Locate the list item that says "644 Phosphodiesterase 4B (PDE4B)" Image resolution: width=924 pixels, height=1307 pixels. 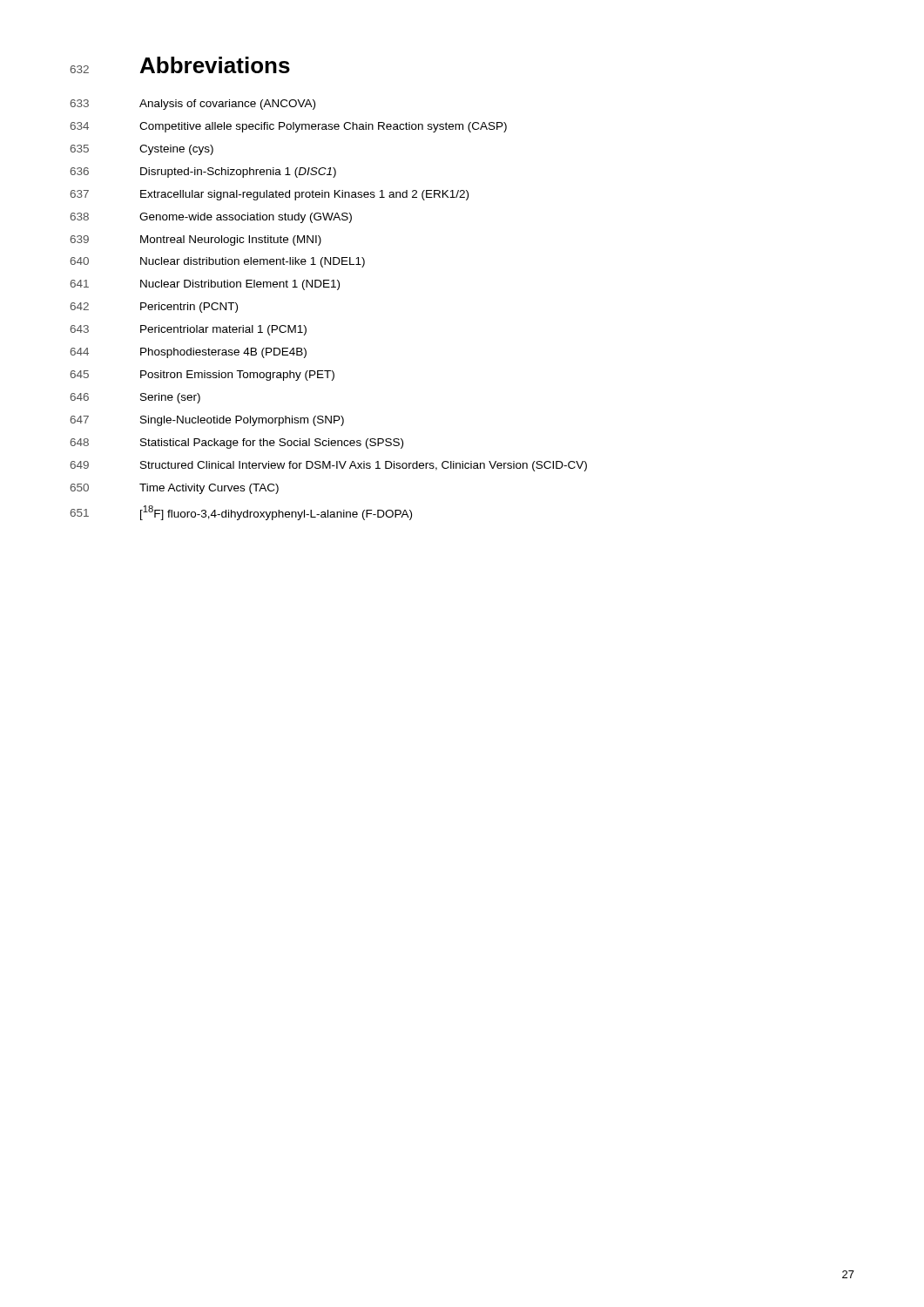(188, 353)
